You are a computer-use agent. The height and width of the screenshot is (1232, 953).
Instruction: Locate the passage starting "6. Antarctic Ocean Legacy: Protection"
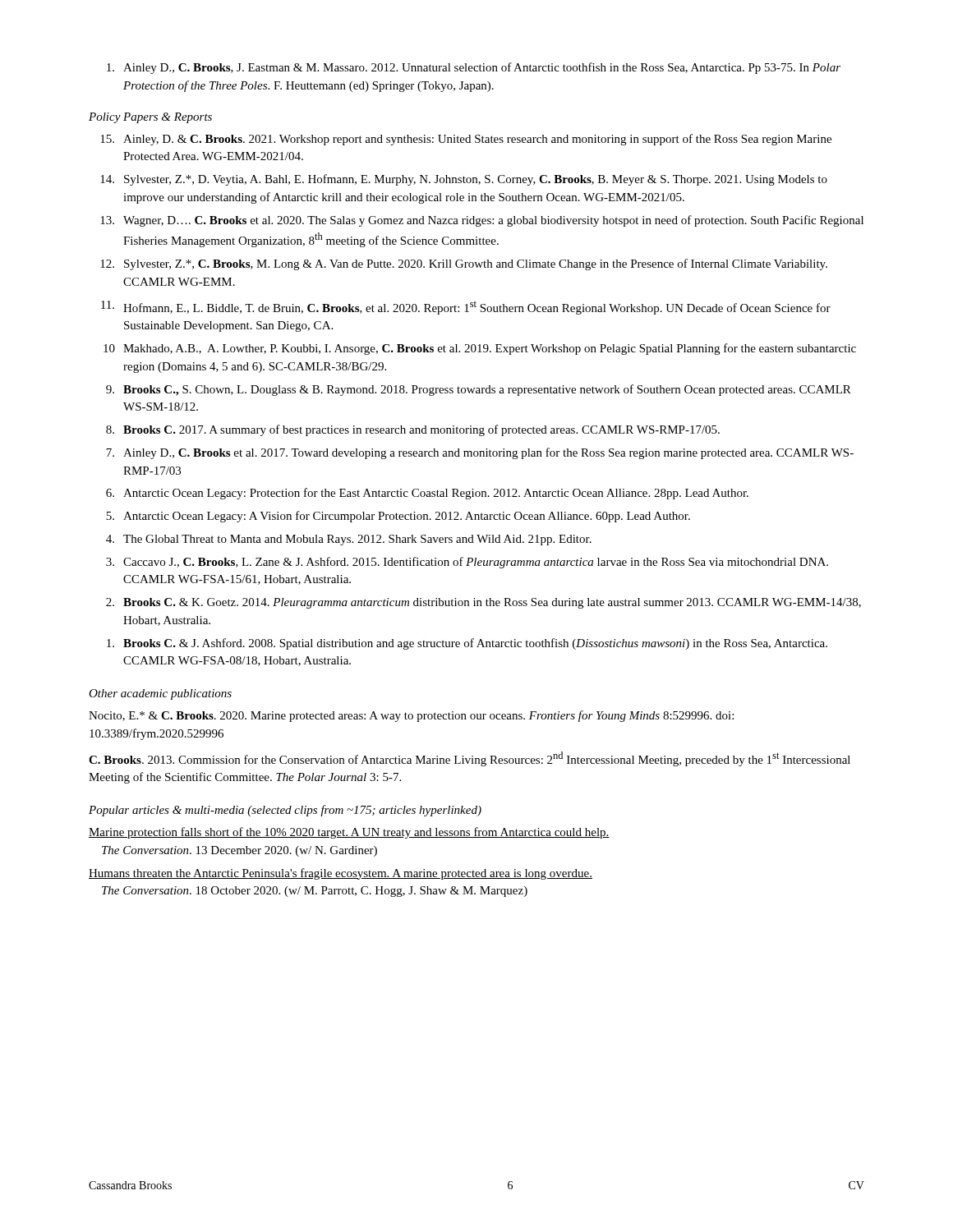(x=476, y=494)
